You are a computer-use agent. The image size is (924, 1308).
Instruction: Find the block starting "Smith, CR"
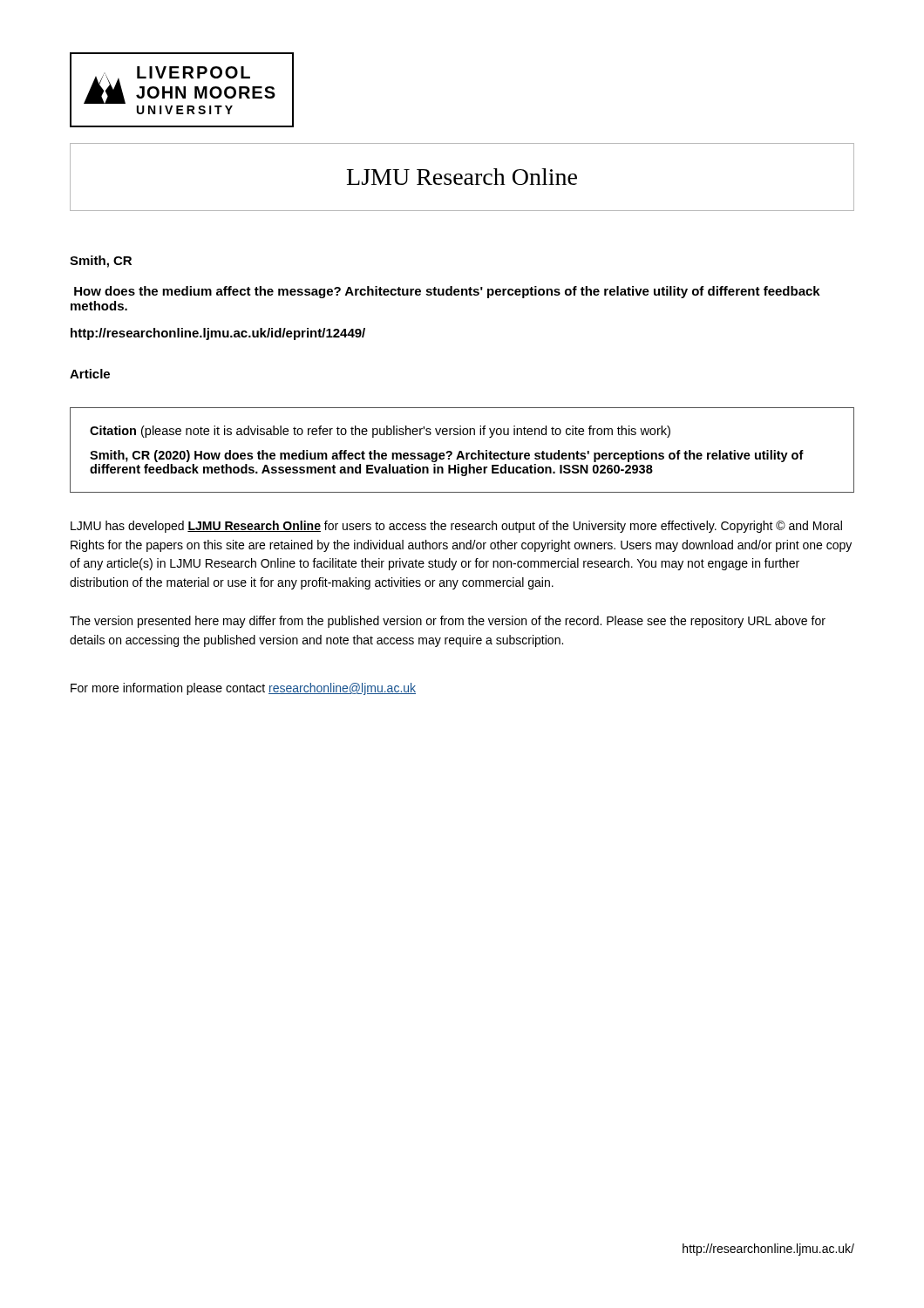pyautogui.click(x=101, y=260)
